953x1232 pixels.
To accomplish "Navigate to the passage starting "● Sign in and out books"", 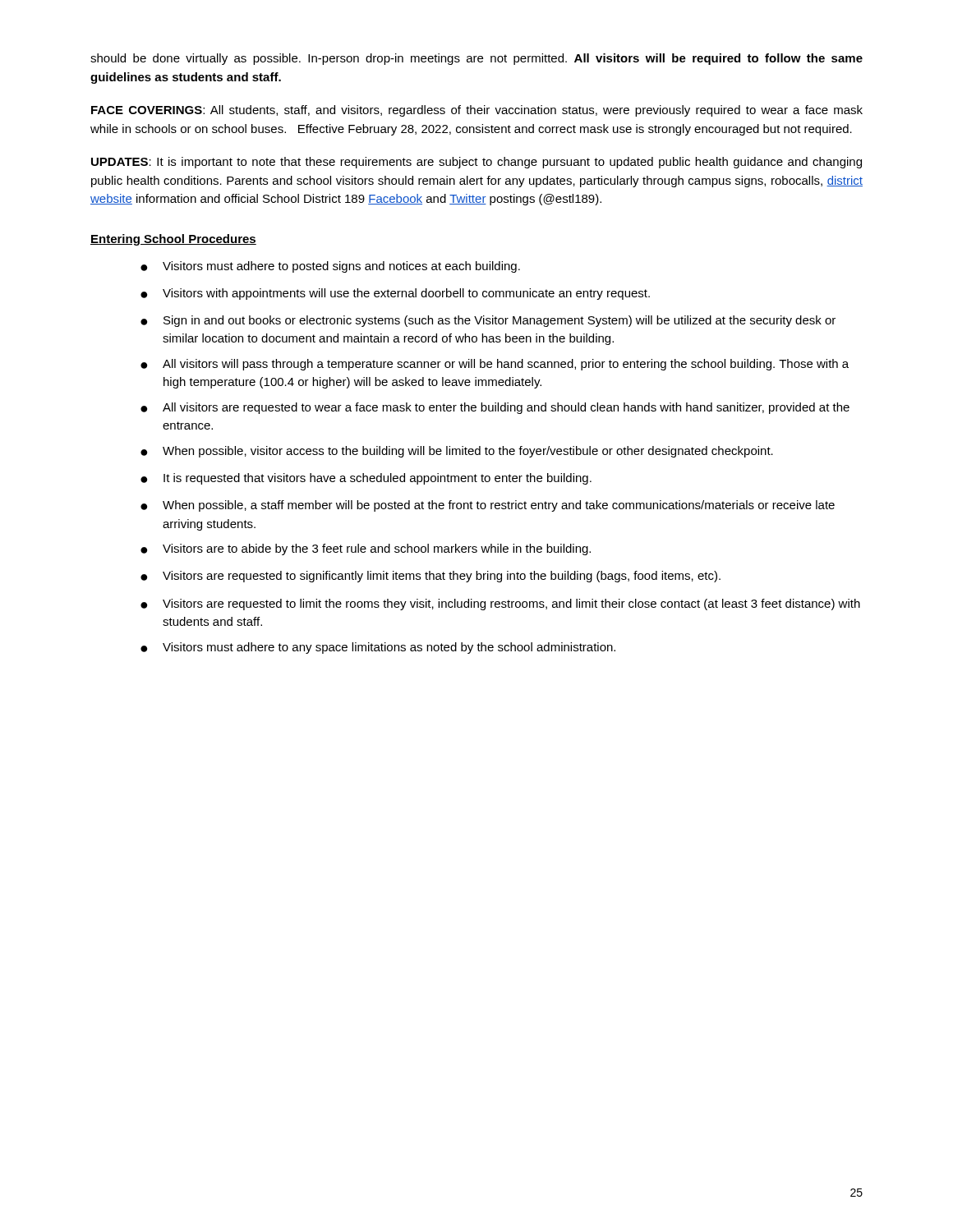I will point(501,330).
